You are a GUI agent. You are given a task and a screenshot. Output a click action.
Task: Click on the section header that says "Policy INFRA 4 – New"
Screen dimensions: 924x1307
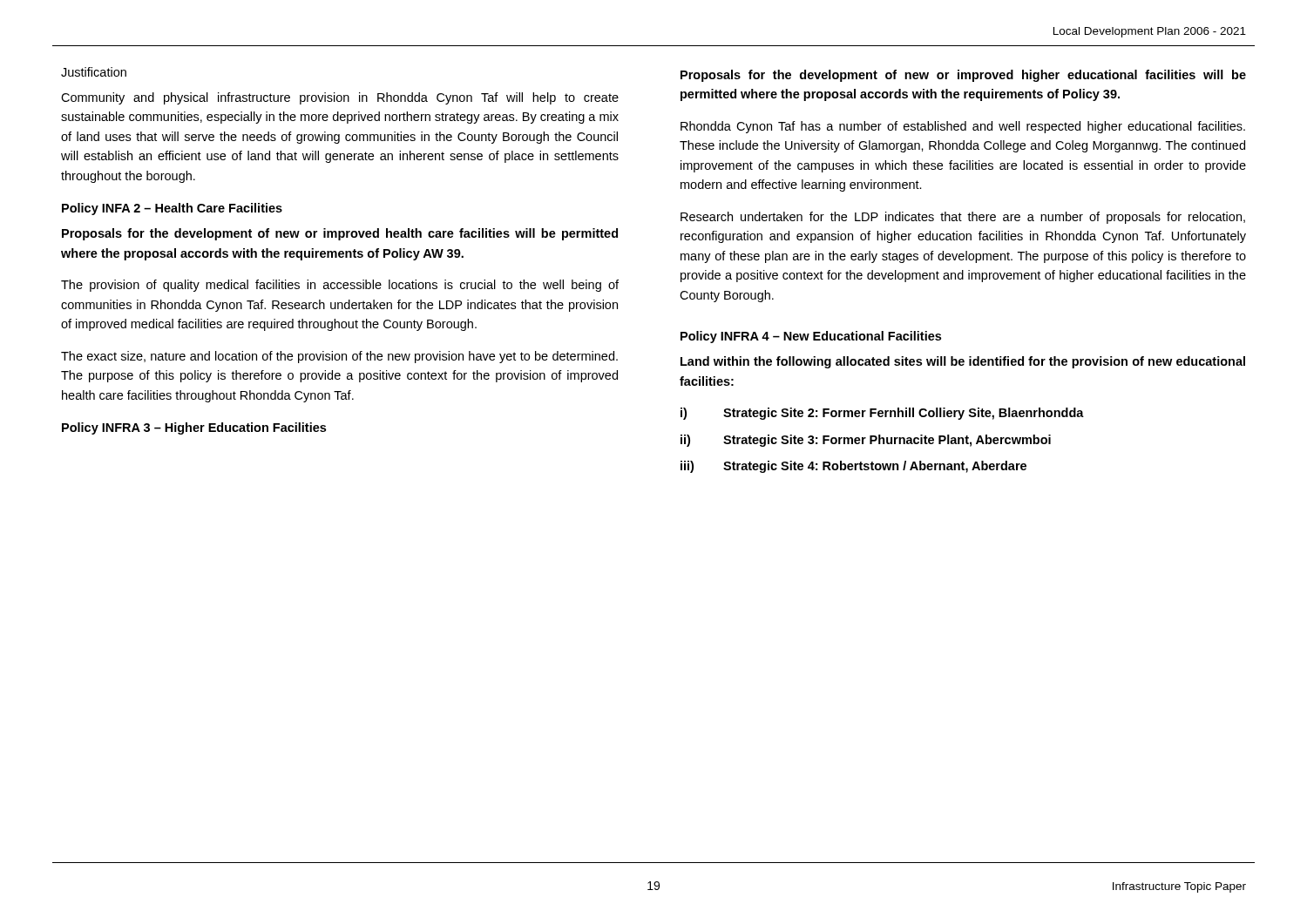tap(811, 336)
